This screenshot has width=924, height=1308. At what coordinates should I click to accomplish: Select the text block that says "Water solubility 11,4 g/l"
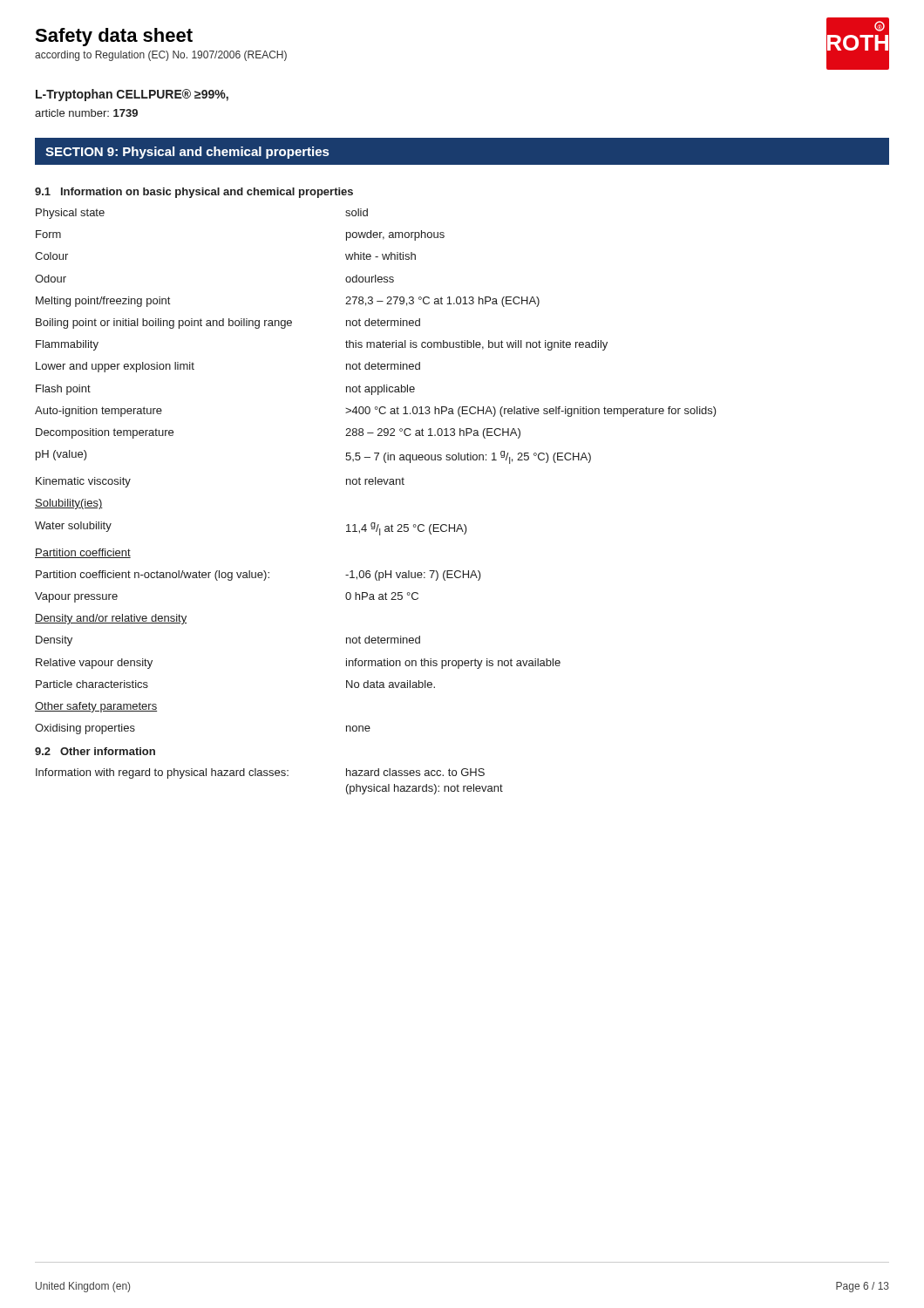(x=462, y=528)
